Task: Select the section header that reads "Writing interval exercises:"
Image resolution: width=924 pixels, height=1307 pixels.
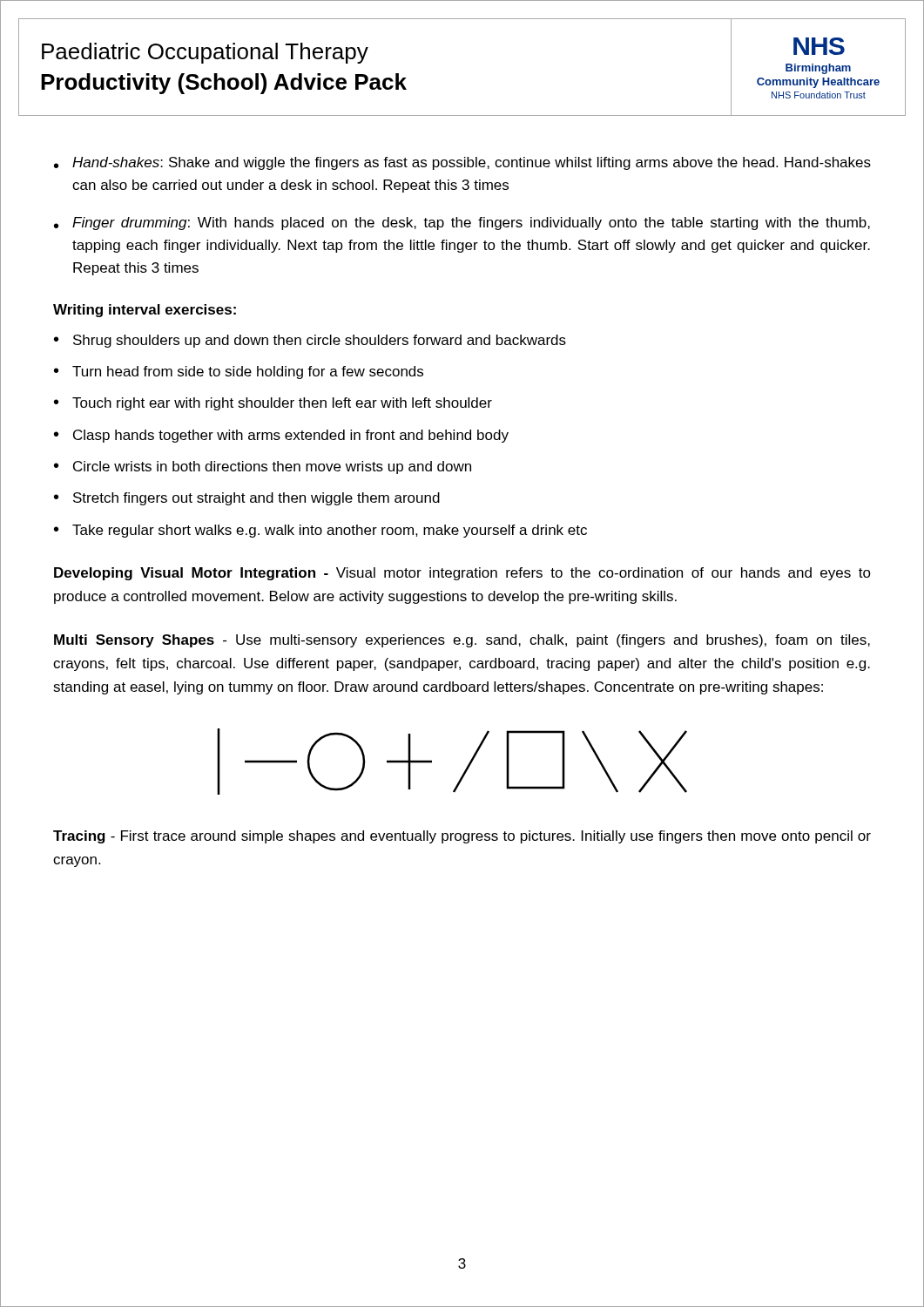Action: [145, 309]
